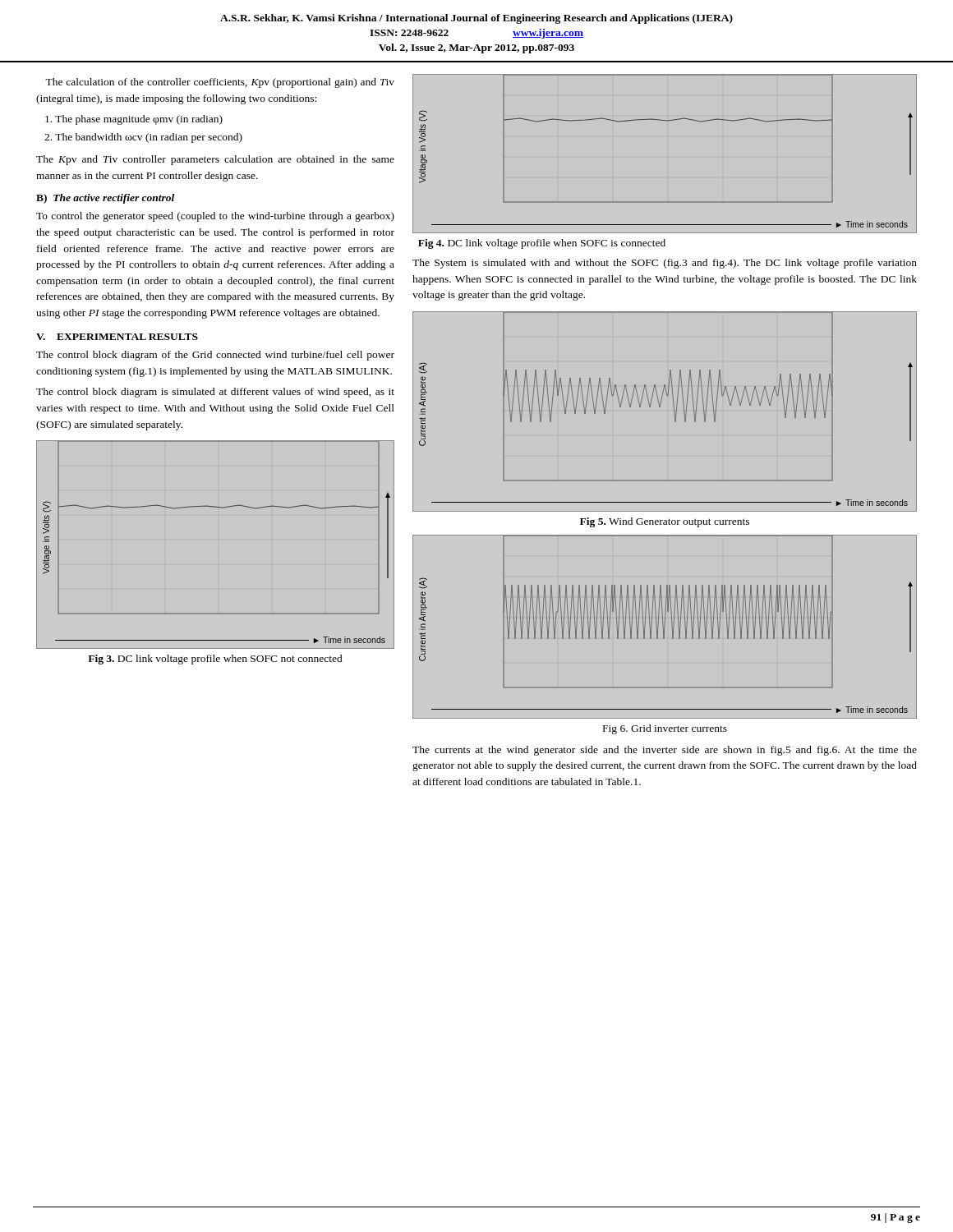The image size is (953, 1232).
Task: Locate the text block starting "Fig 5. Wind Generator output currents"
Action: pos(665,521)
